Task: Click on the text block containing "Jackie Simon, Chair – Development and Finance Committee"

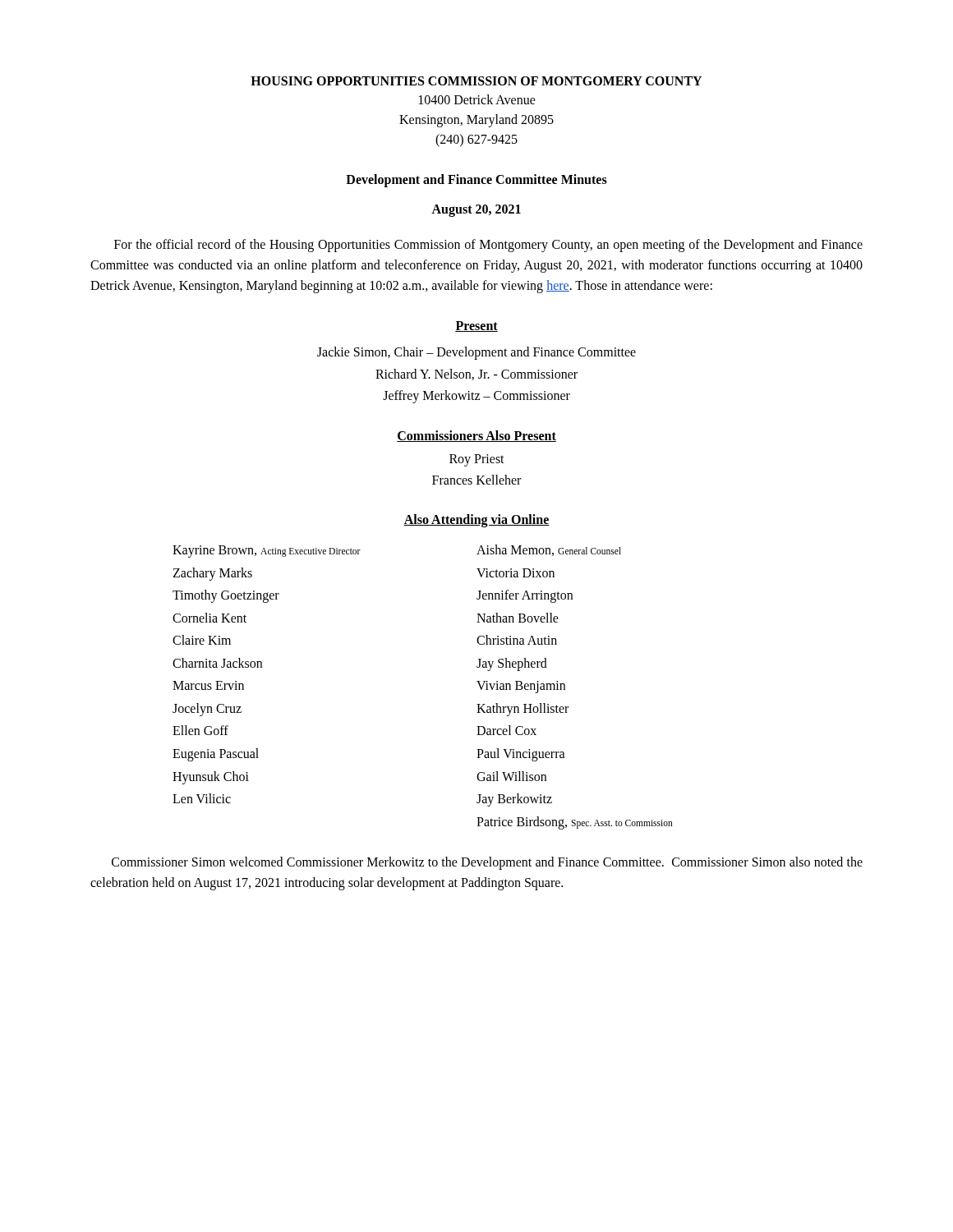Action: (476, 374)
